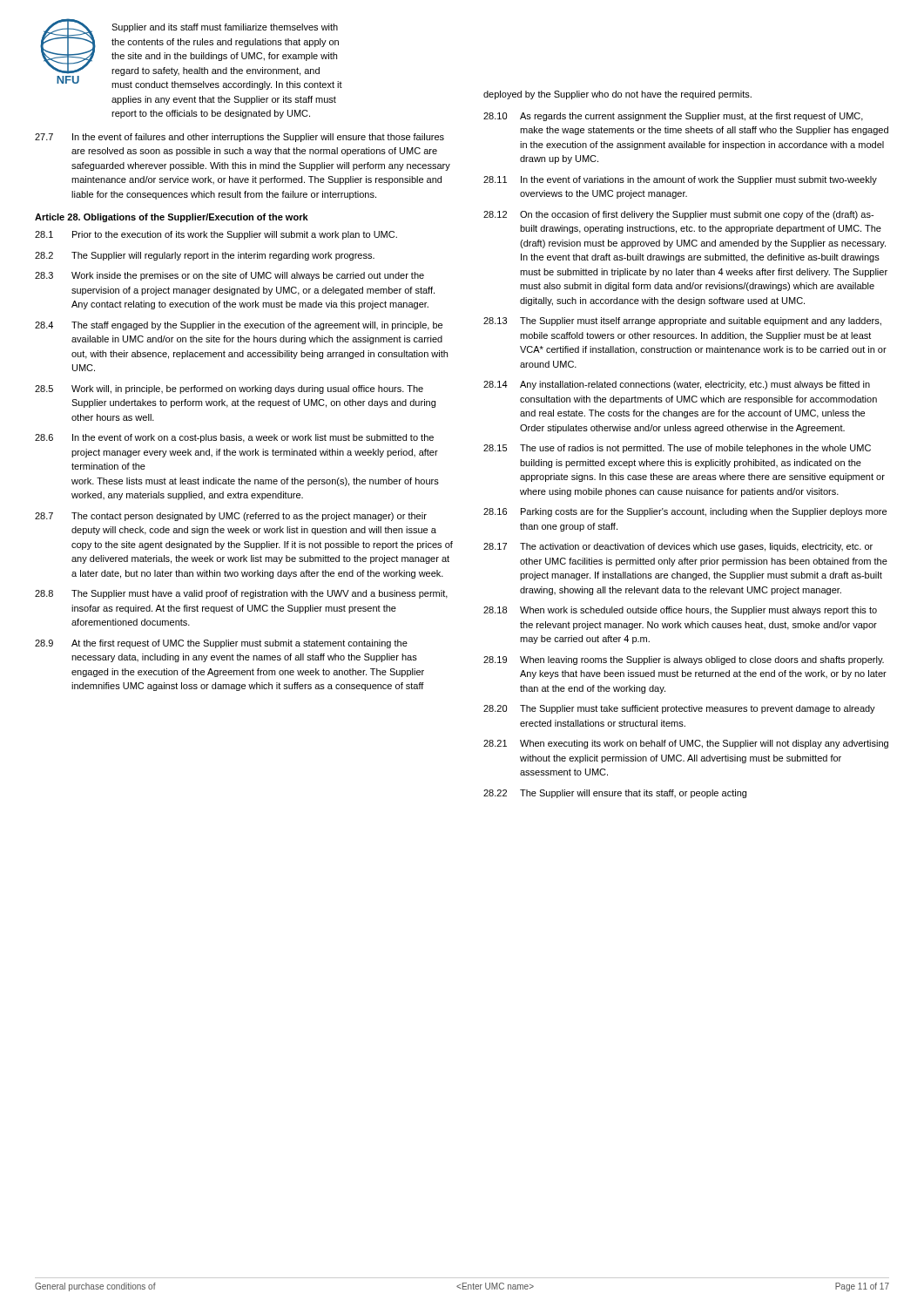Point to the element starting "28.17 The activation or deactivation of devices"
Viewport: 924px width, 1307px height.
point(686,568)
